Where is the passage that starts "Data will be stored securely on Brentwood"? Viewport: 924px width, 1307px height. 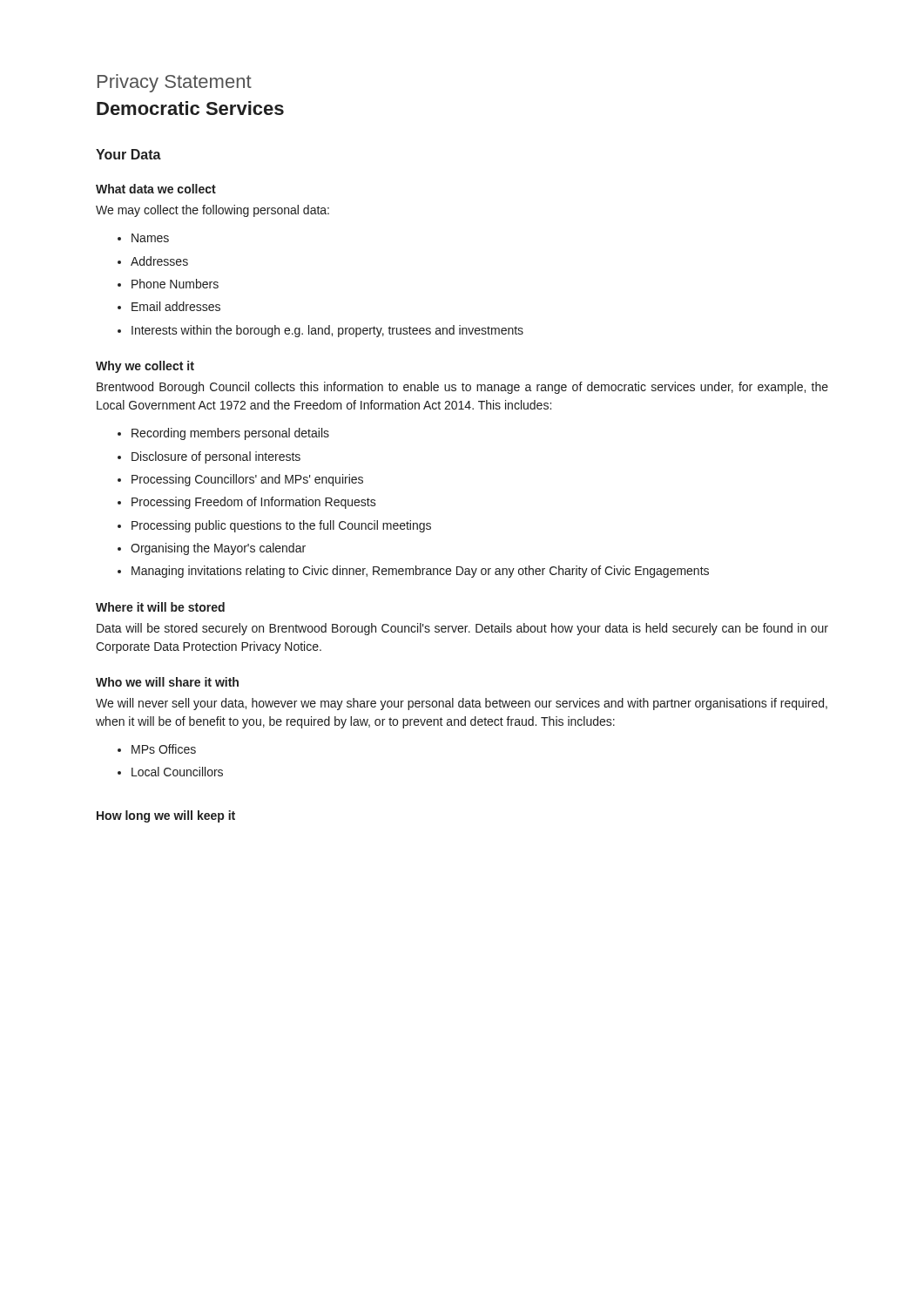tap(462, 637)
